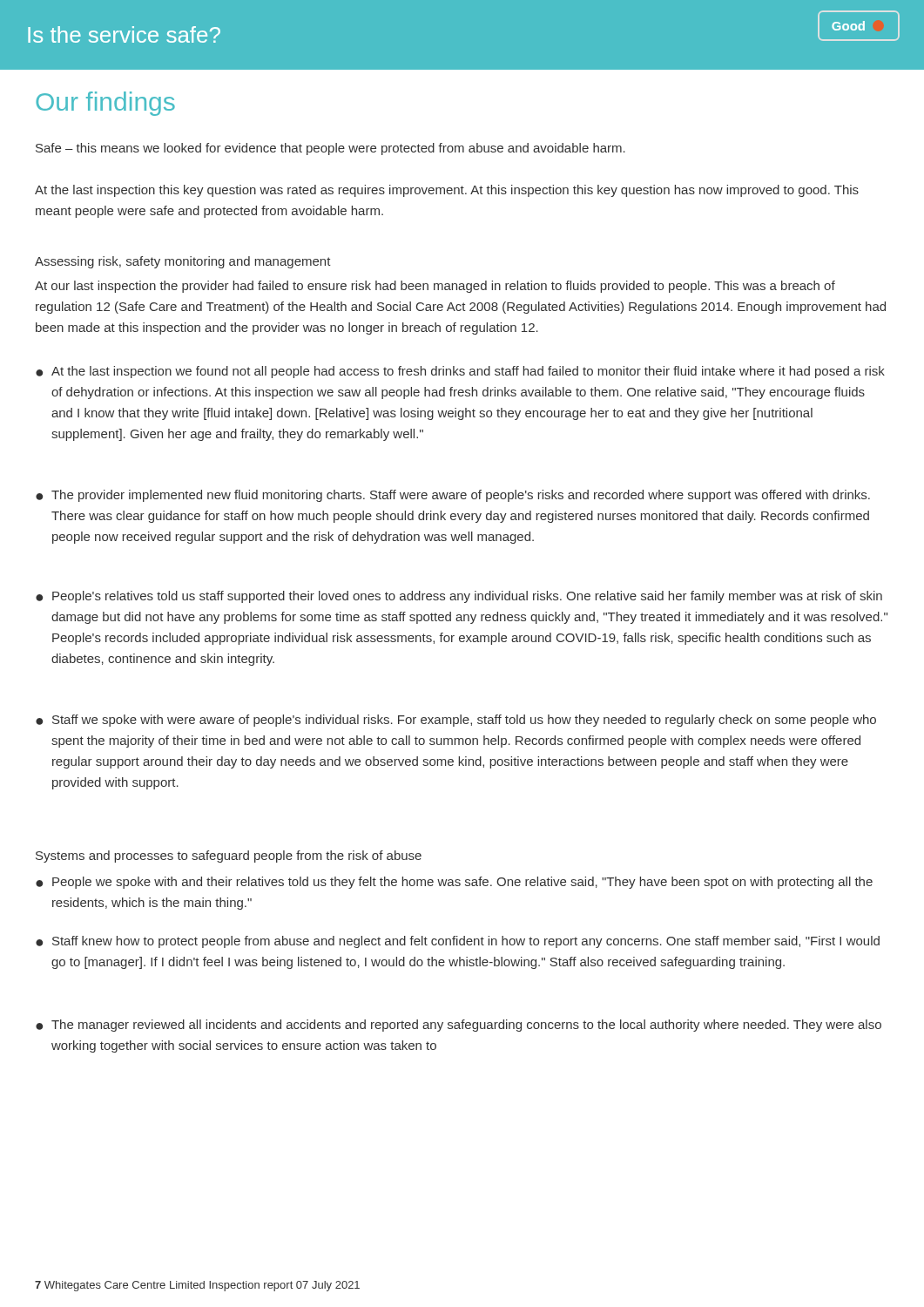
Task: Where is the passage that starts "● At the last inspection we found not"?
Action: coord(462,403)
